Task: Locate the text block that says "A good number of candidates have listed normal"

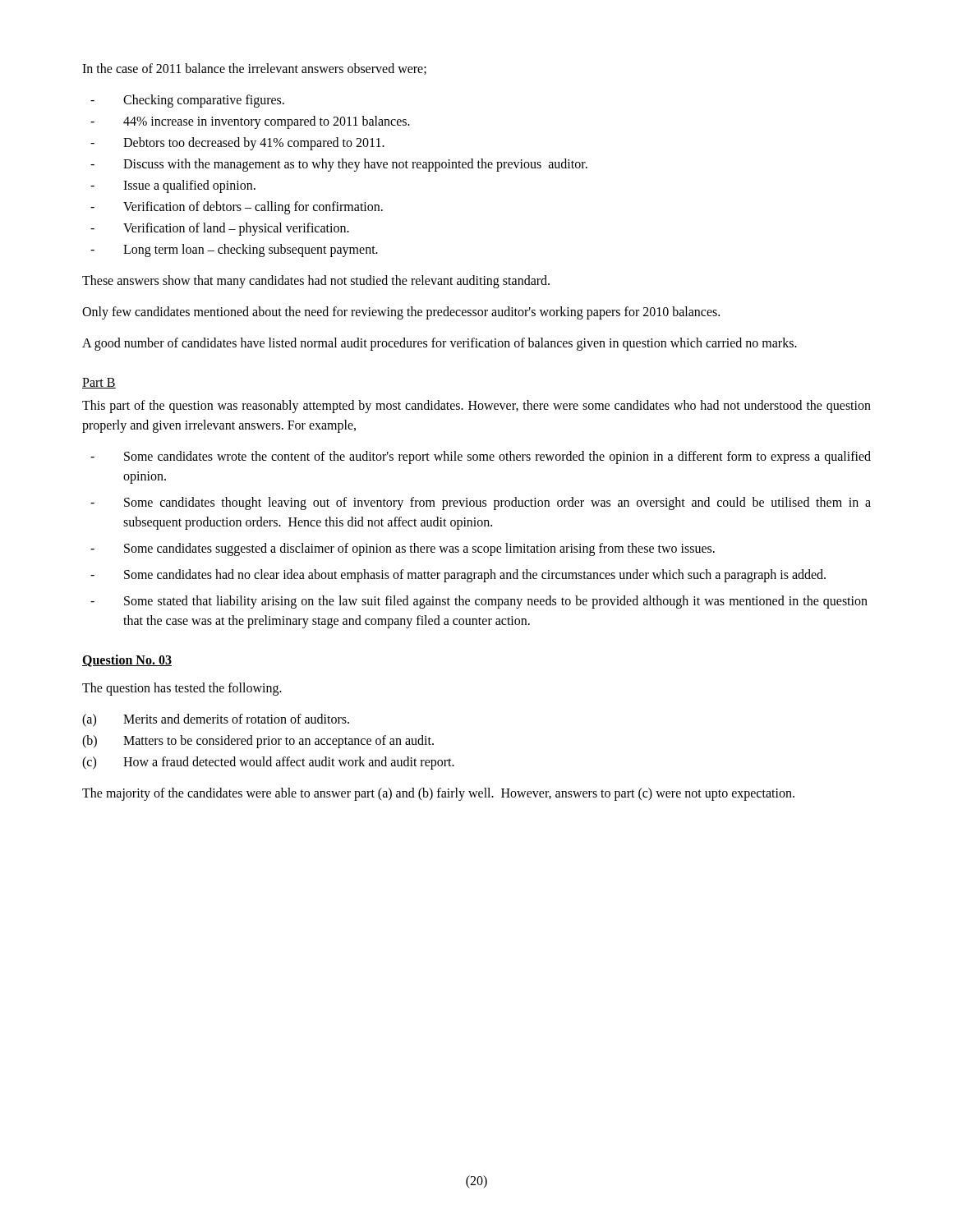Action: click(476, 343)
